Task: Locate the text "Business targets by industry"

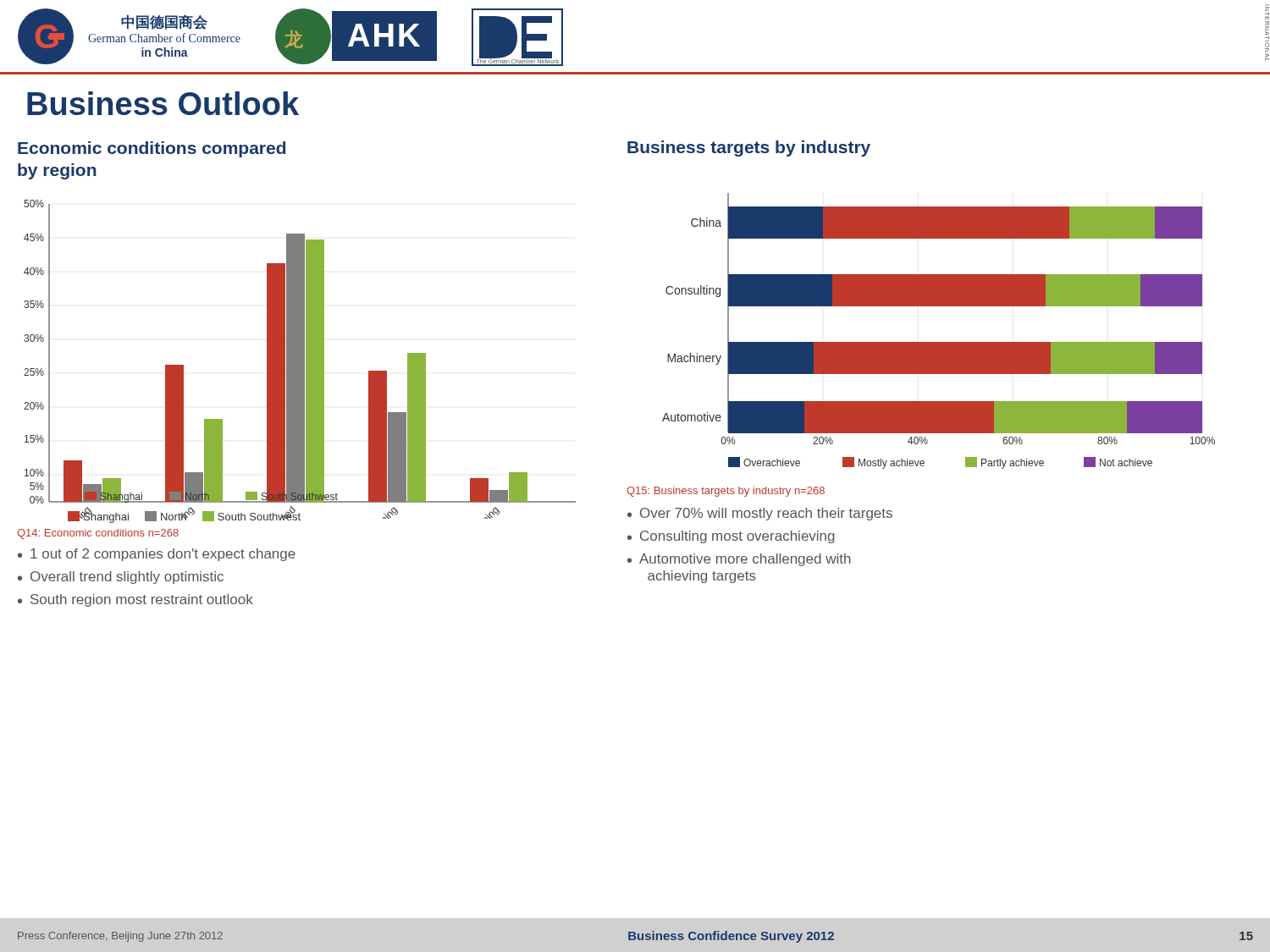Action: click(x=749, y=147)
